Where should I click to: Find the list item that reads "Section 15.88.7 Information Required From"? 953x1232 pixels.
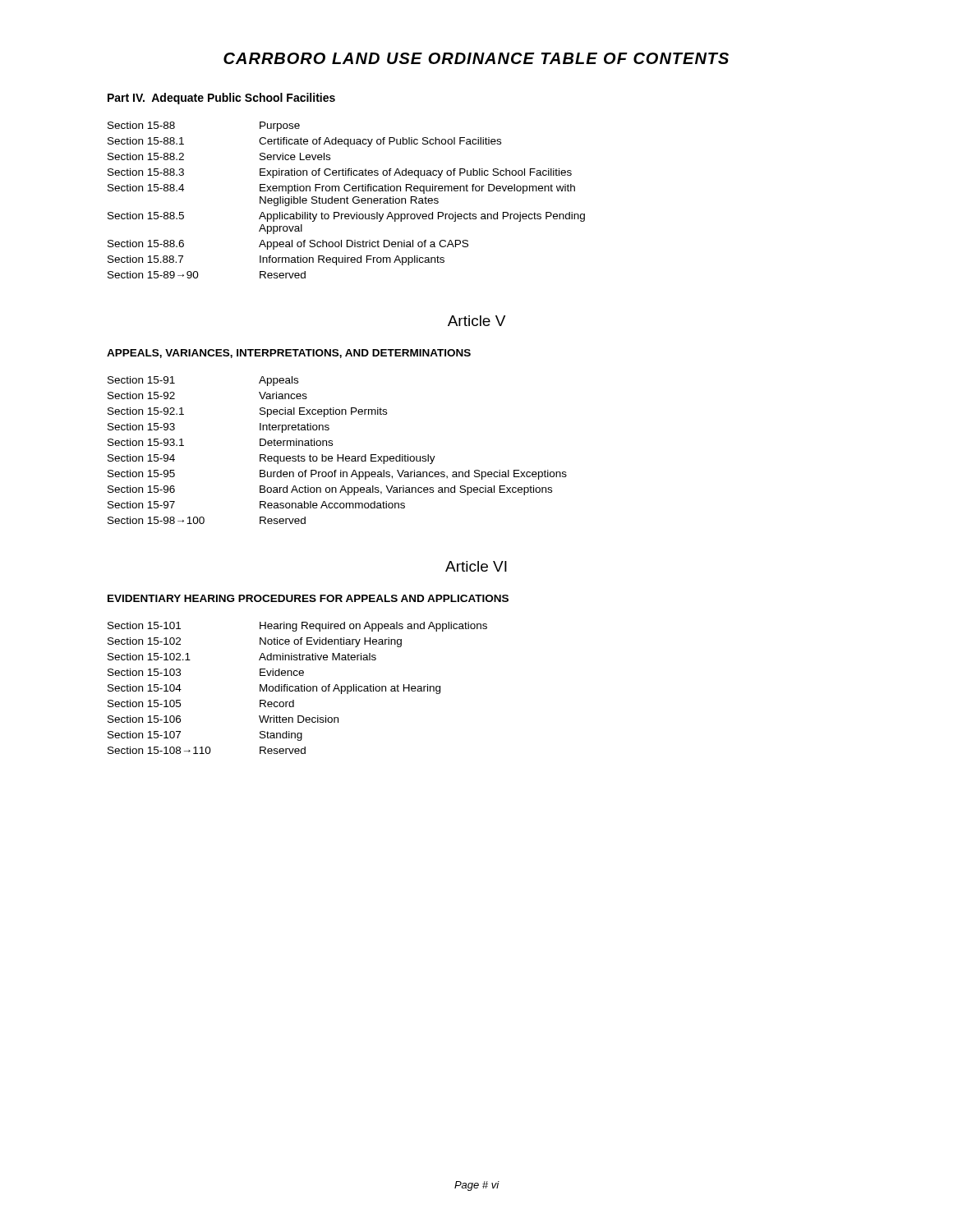click(276, 260)
